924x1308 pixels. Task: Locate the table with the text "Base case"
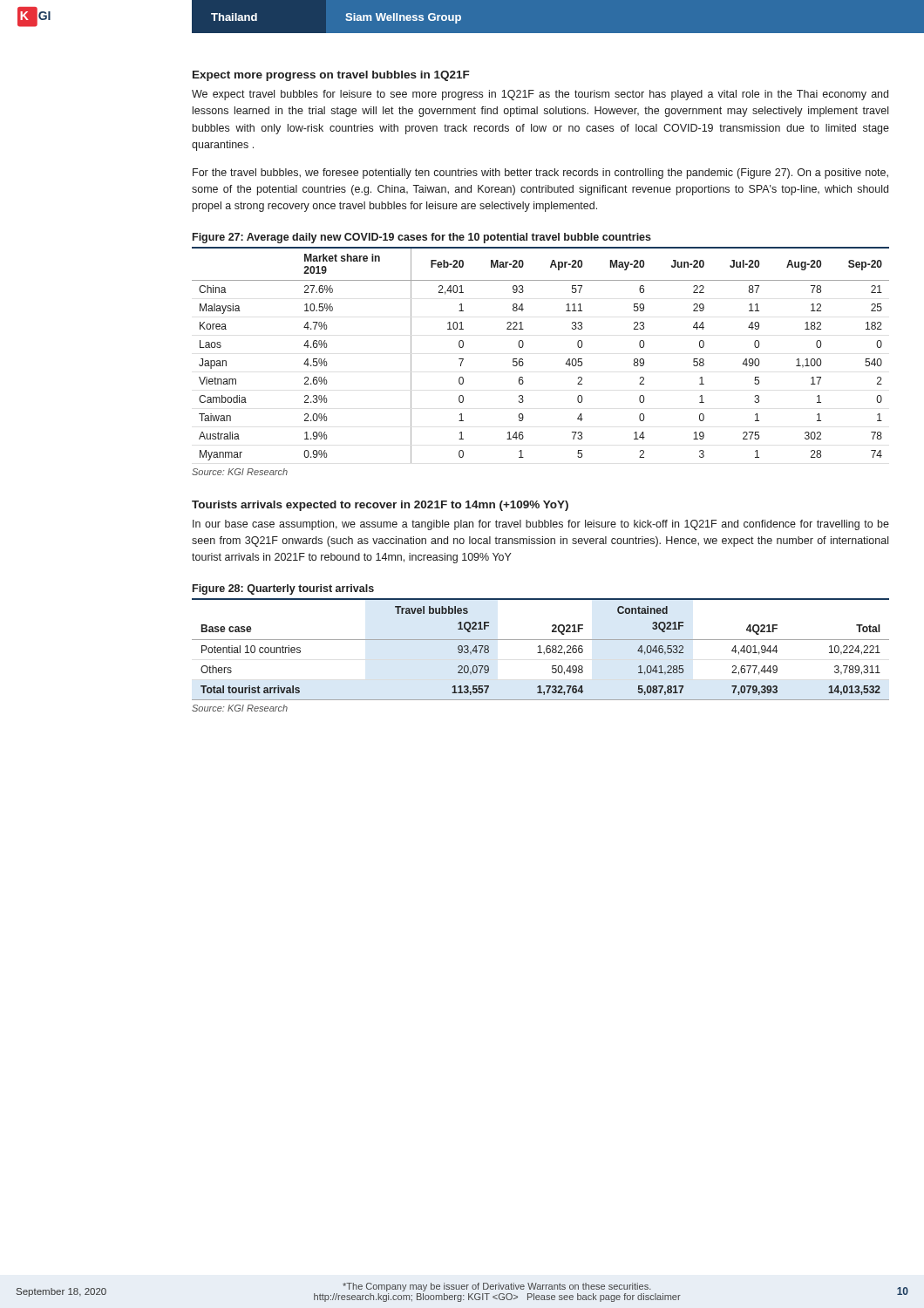click(x=540, y=650)
